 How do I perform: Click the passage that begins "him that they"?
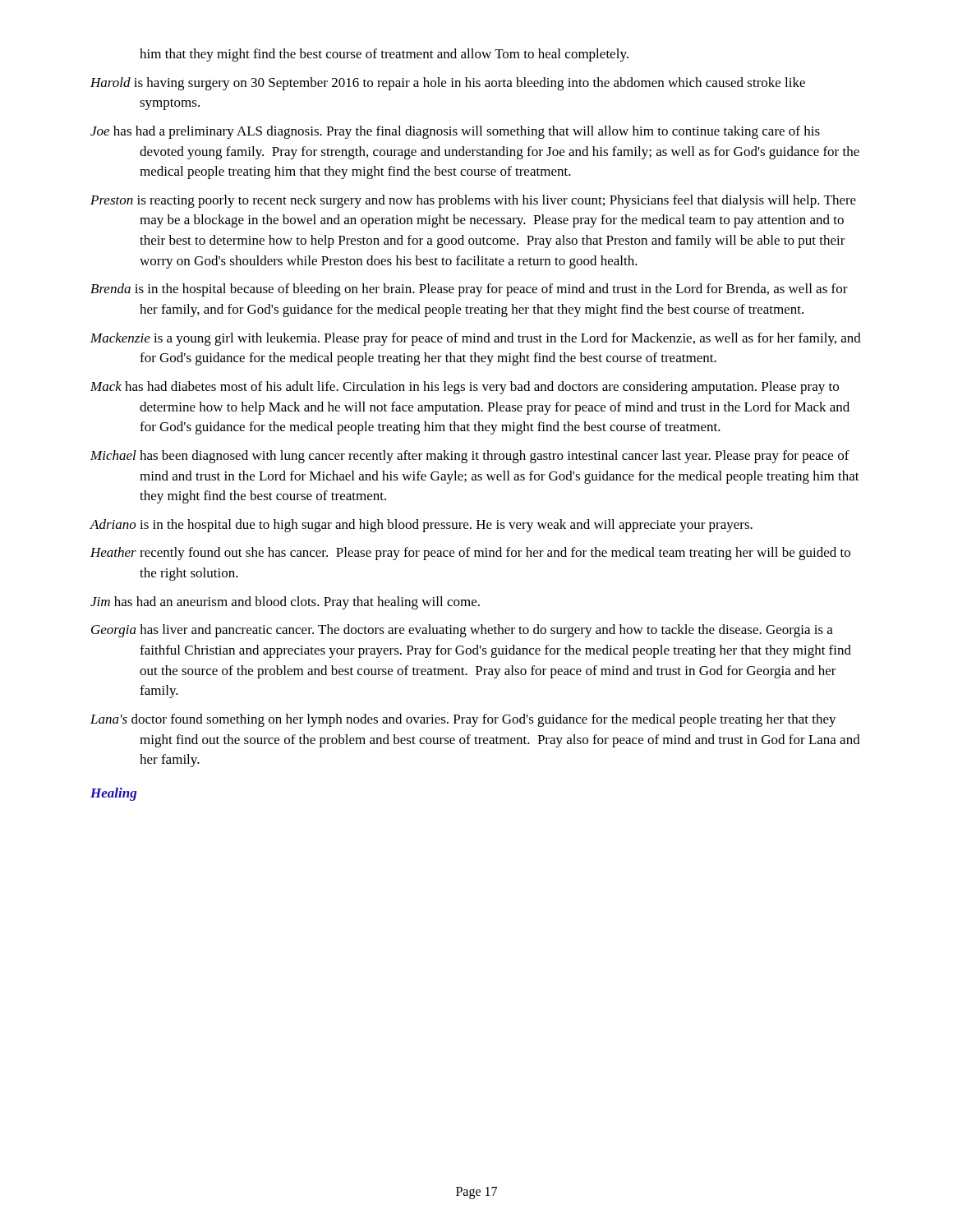pyautogui.click(x=385, y=54)
